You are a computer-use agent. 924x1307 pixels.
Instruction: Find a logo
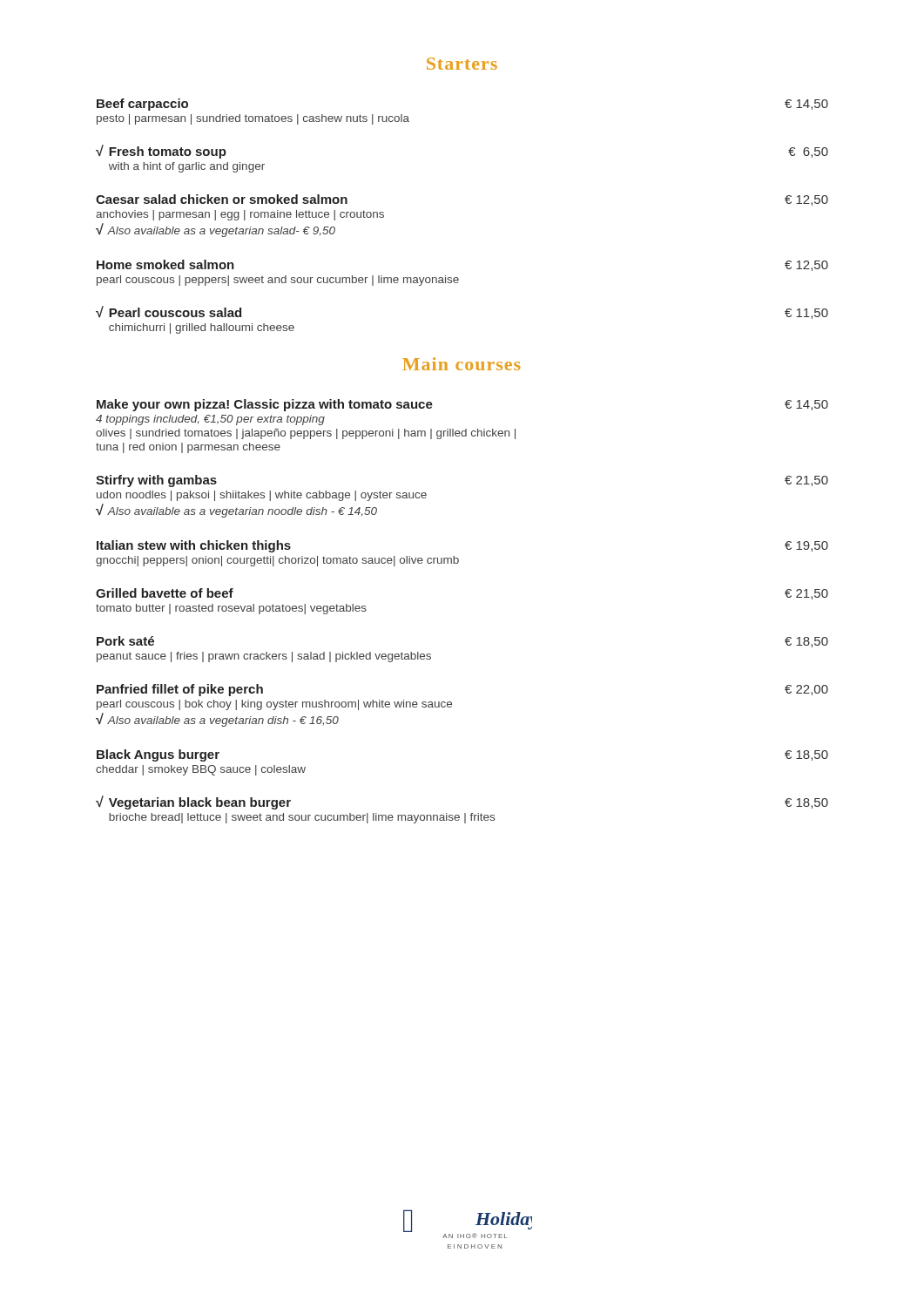(462, 1231)
